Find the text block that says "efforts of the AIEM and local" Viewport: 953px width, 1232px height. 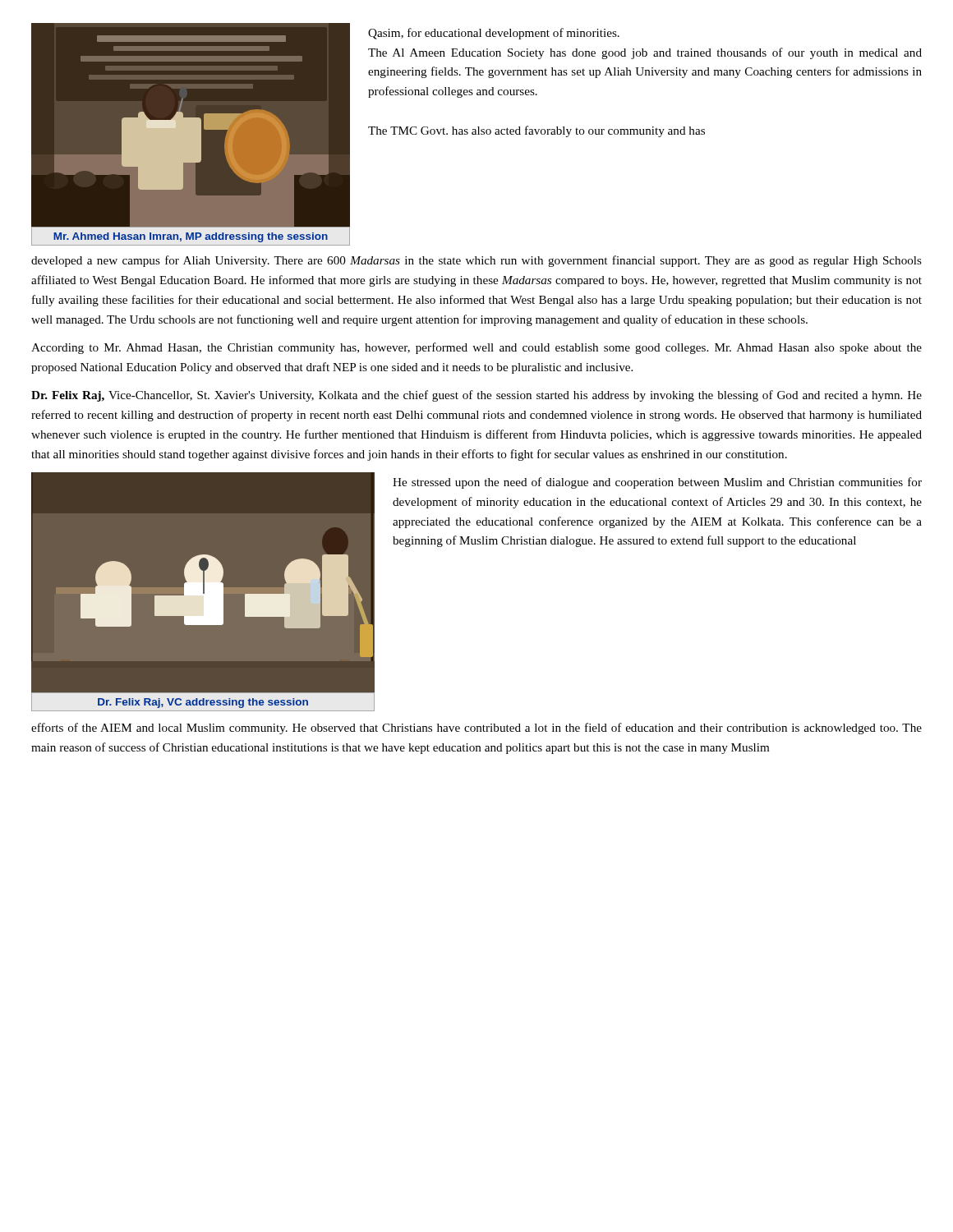(476, 737)
